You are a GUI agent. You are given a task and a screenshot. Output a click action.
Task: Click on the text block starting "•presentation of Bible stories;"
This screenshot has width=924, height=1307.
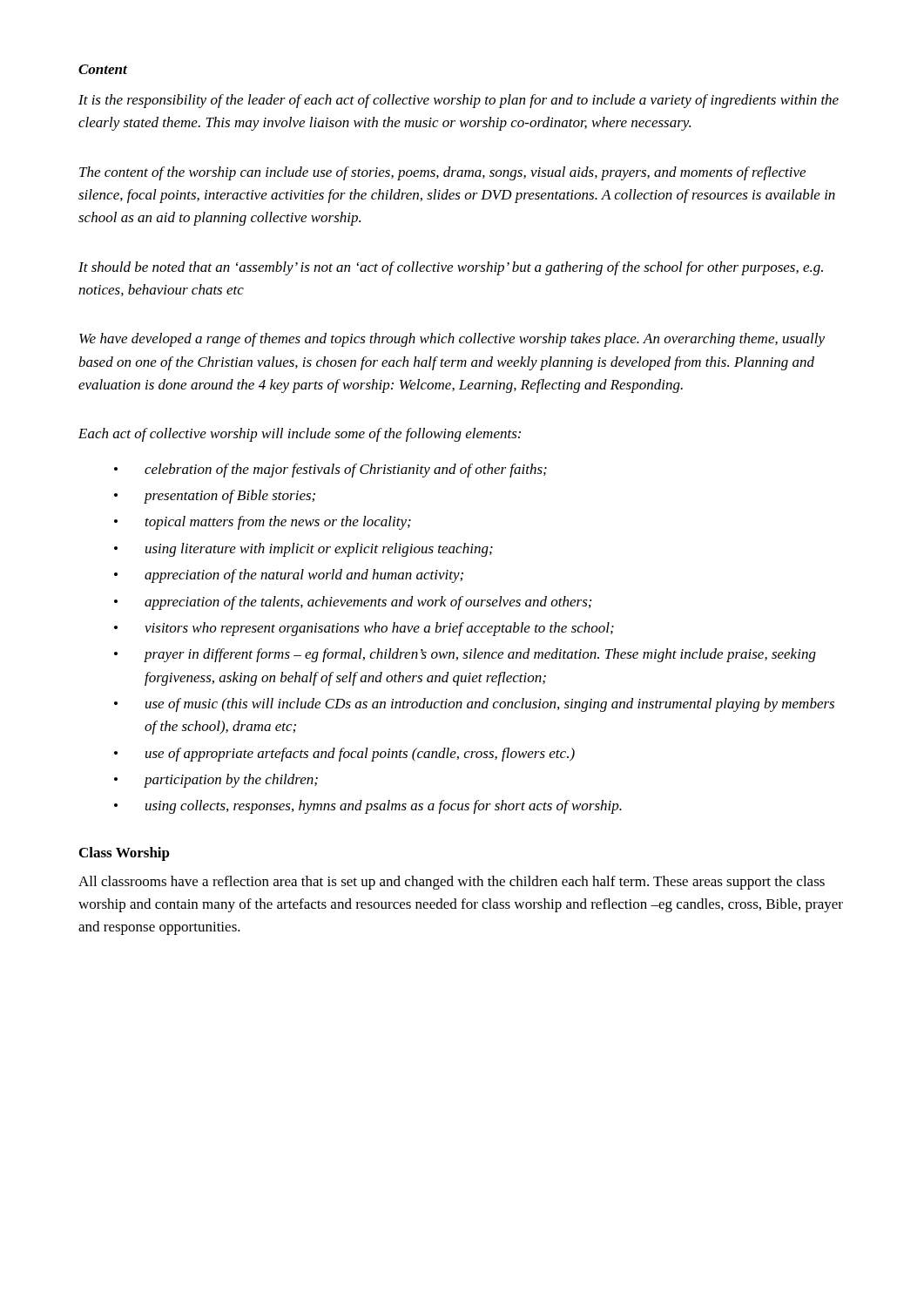215,496
